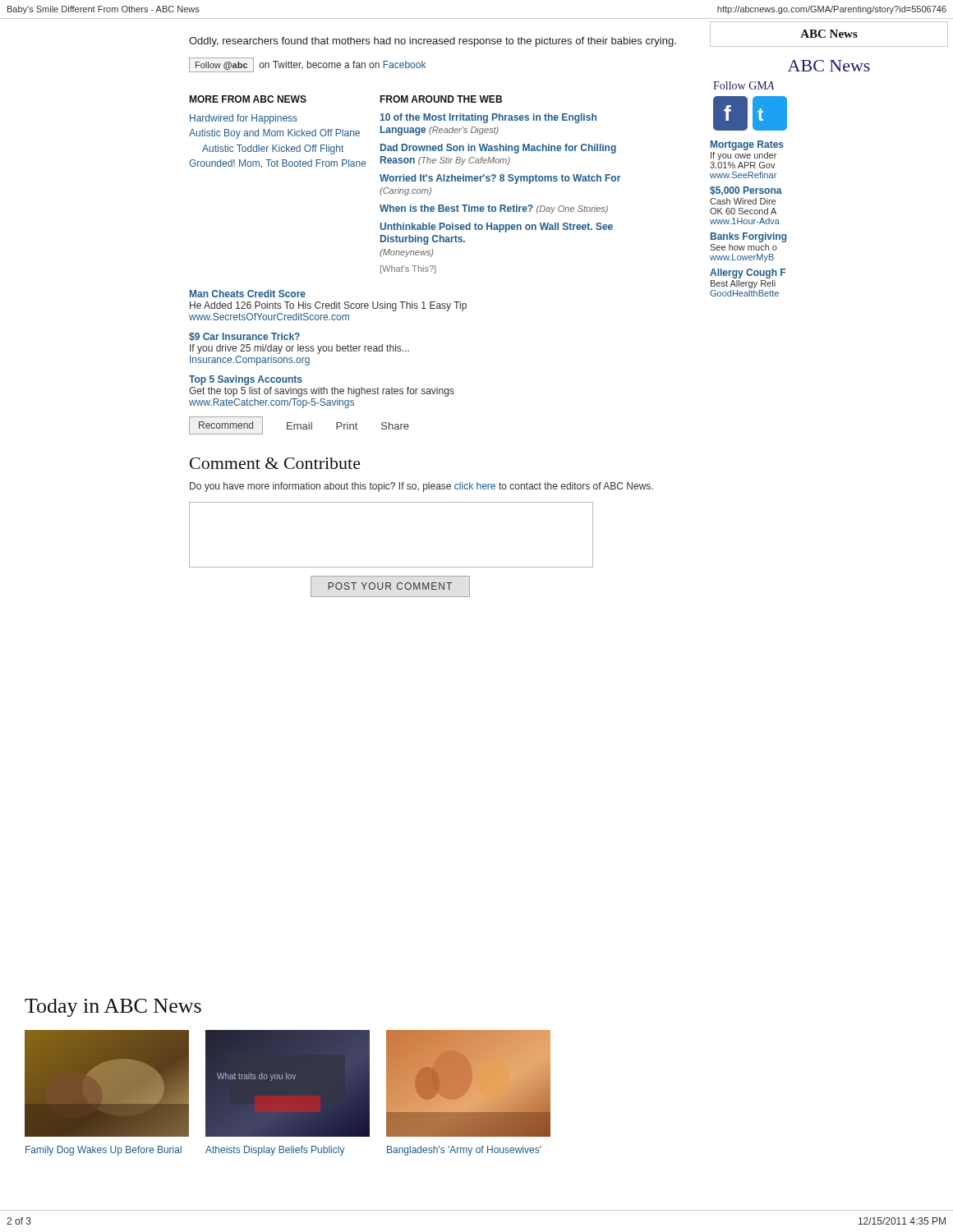Select the element starting "$5,000 Persona Cash"

click(746, 191)
